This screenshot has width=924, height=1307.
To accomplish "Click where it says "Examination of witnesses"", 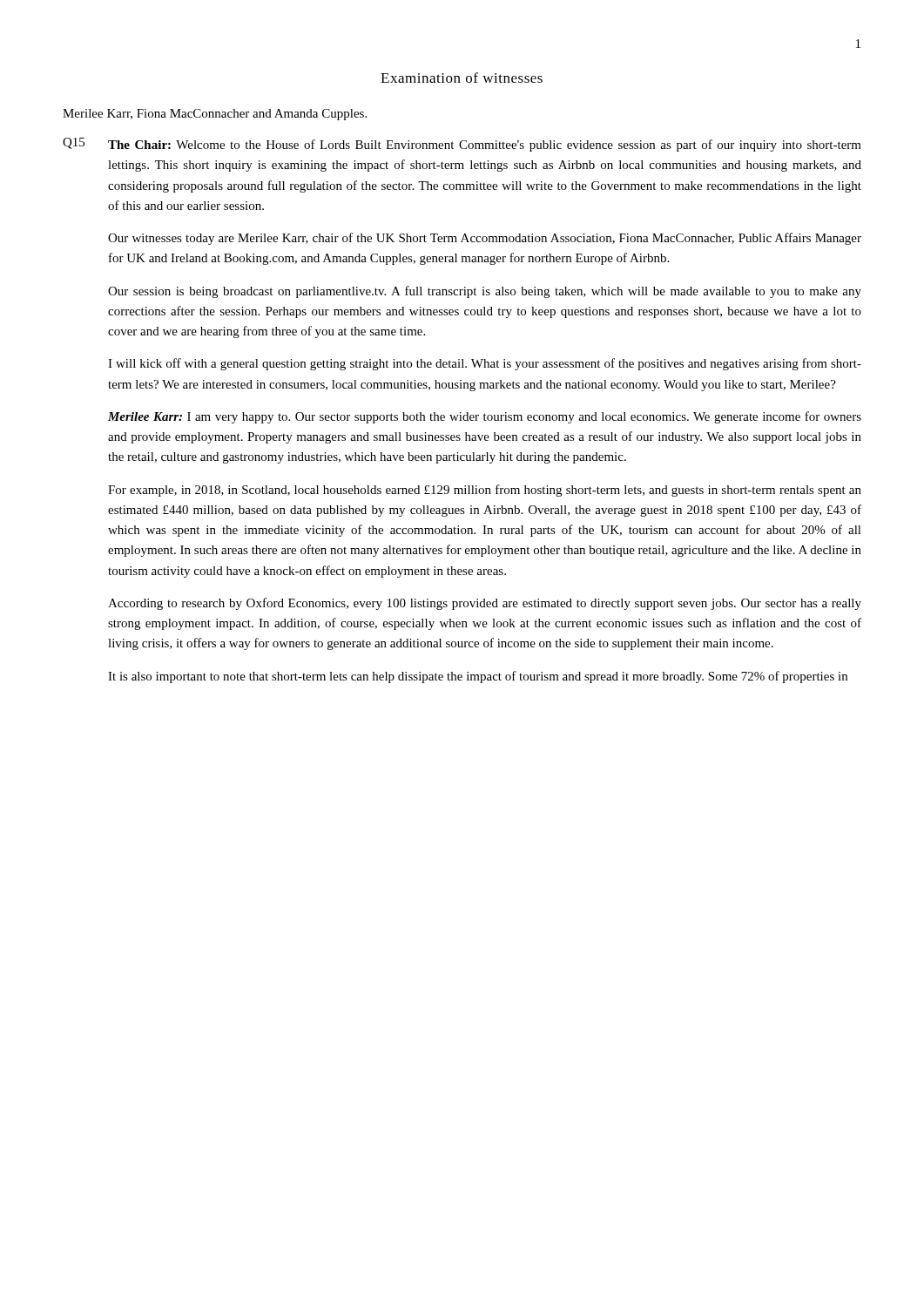I will pyautogui.click(x=462, y=78).
